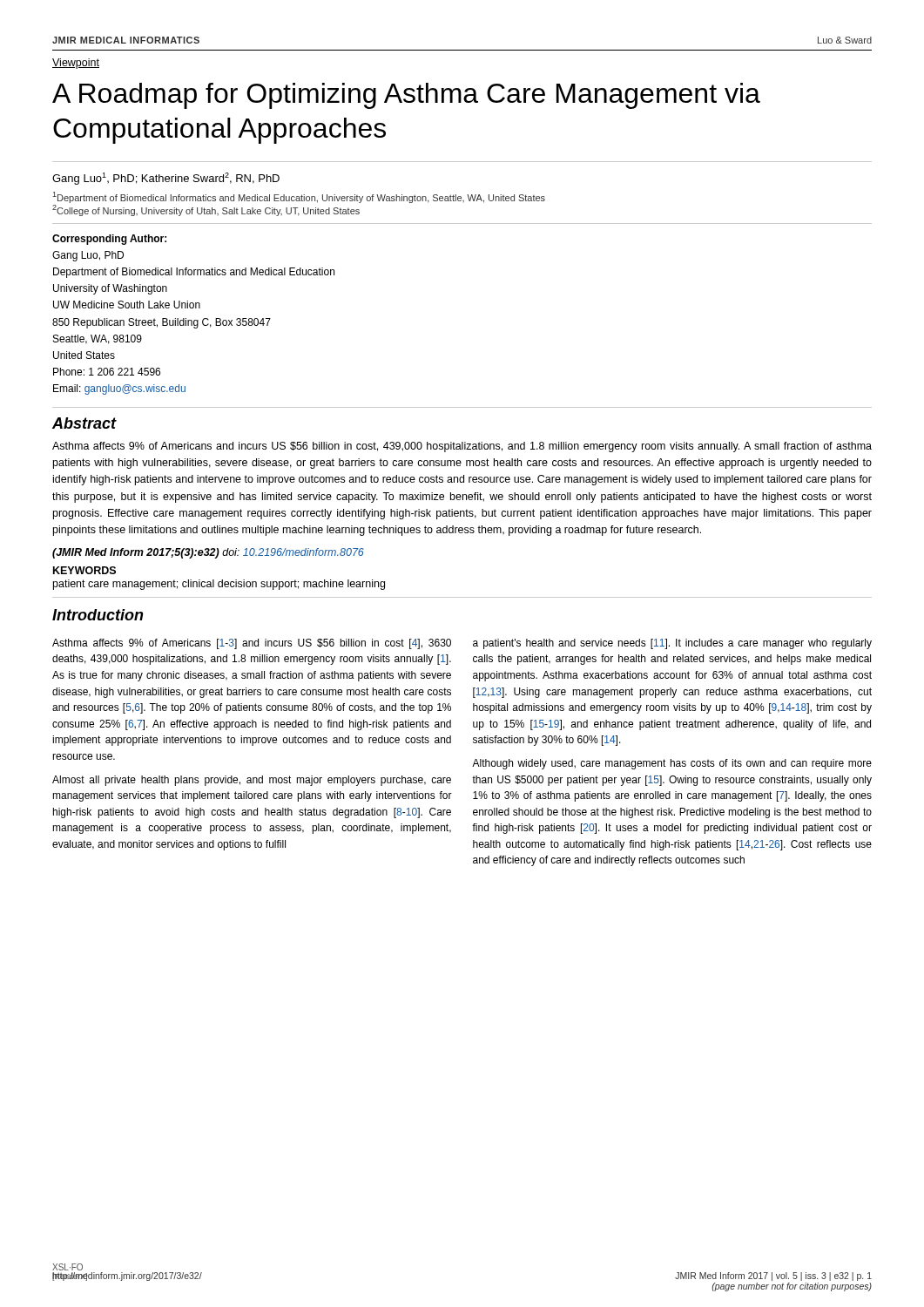The height and width of the screenshot is (1307, 924).
Task: Click on the text block that reads "KEYWORDS patient care"
Action: click(x=219, y=577)
